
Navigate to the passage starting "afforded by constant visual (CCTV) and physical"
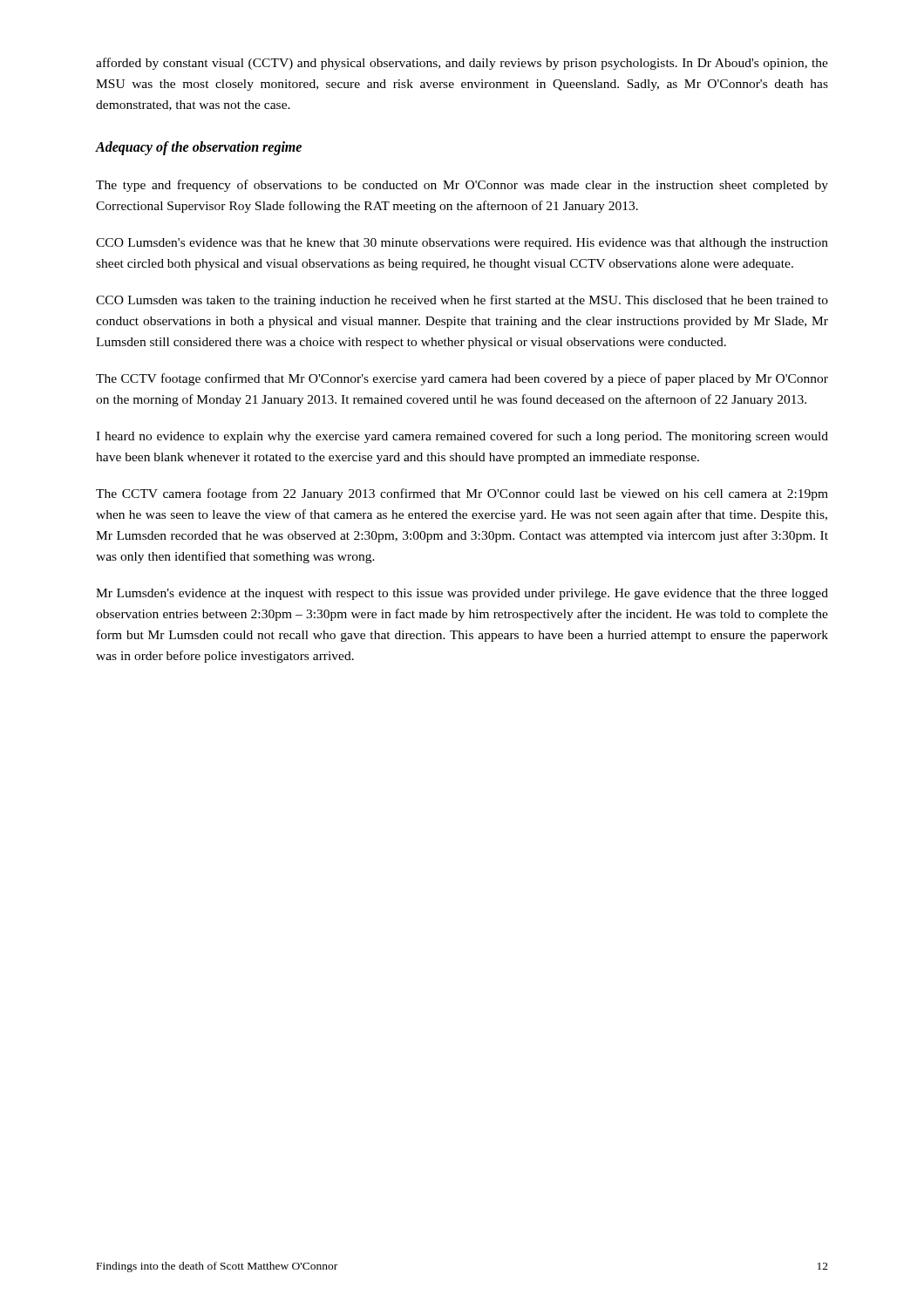pyautogui.click(x=462, y=83)
